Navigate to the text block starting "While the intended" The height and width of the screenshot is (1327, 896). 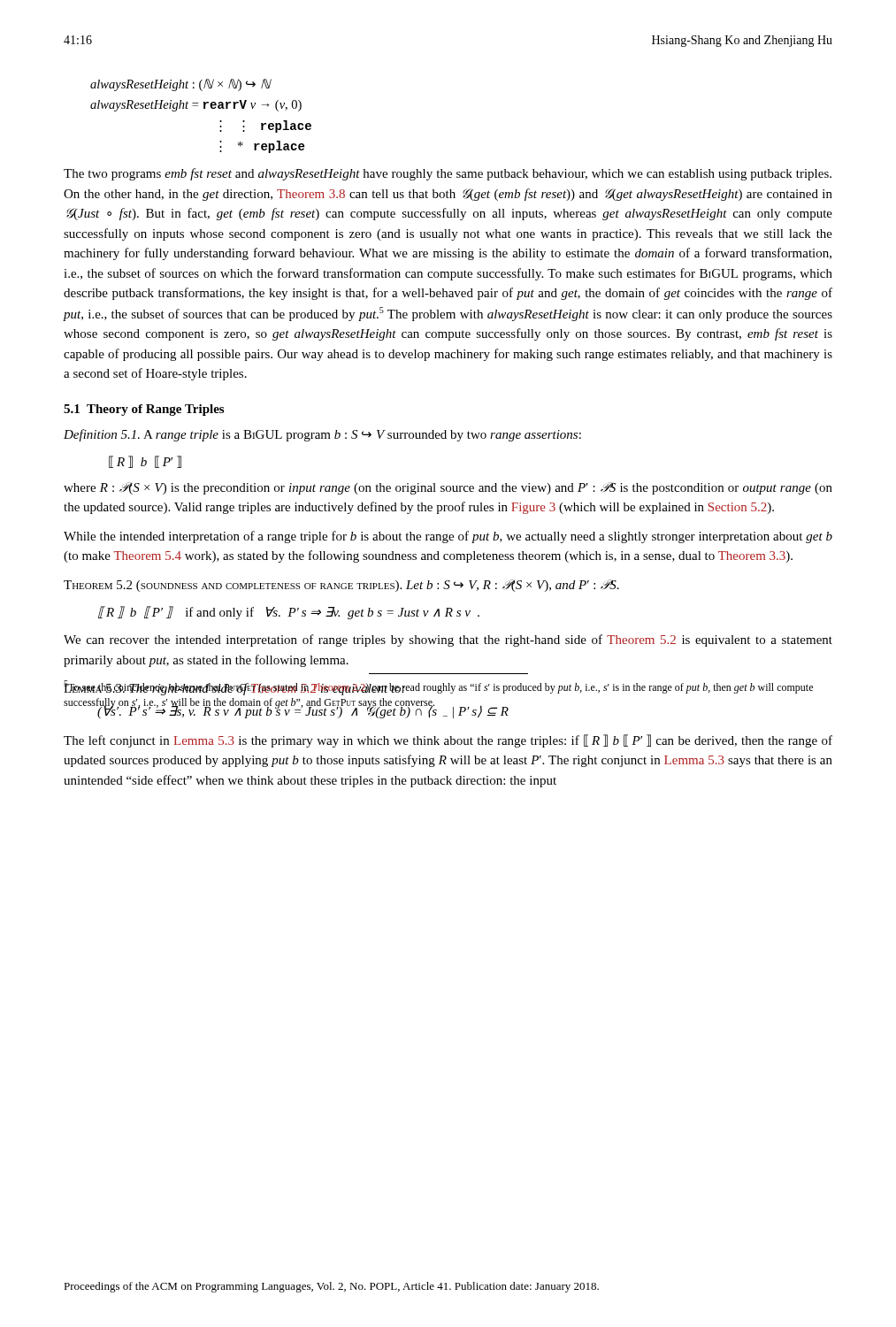pos(448,546)
